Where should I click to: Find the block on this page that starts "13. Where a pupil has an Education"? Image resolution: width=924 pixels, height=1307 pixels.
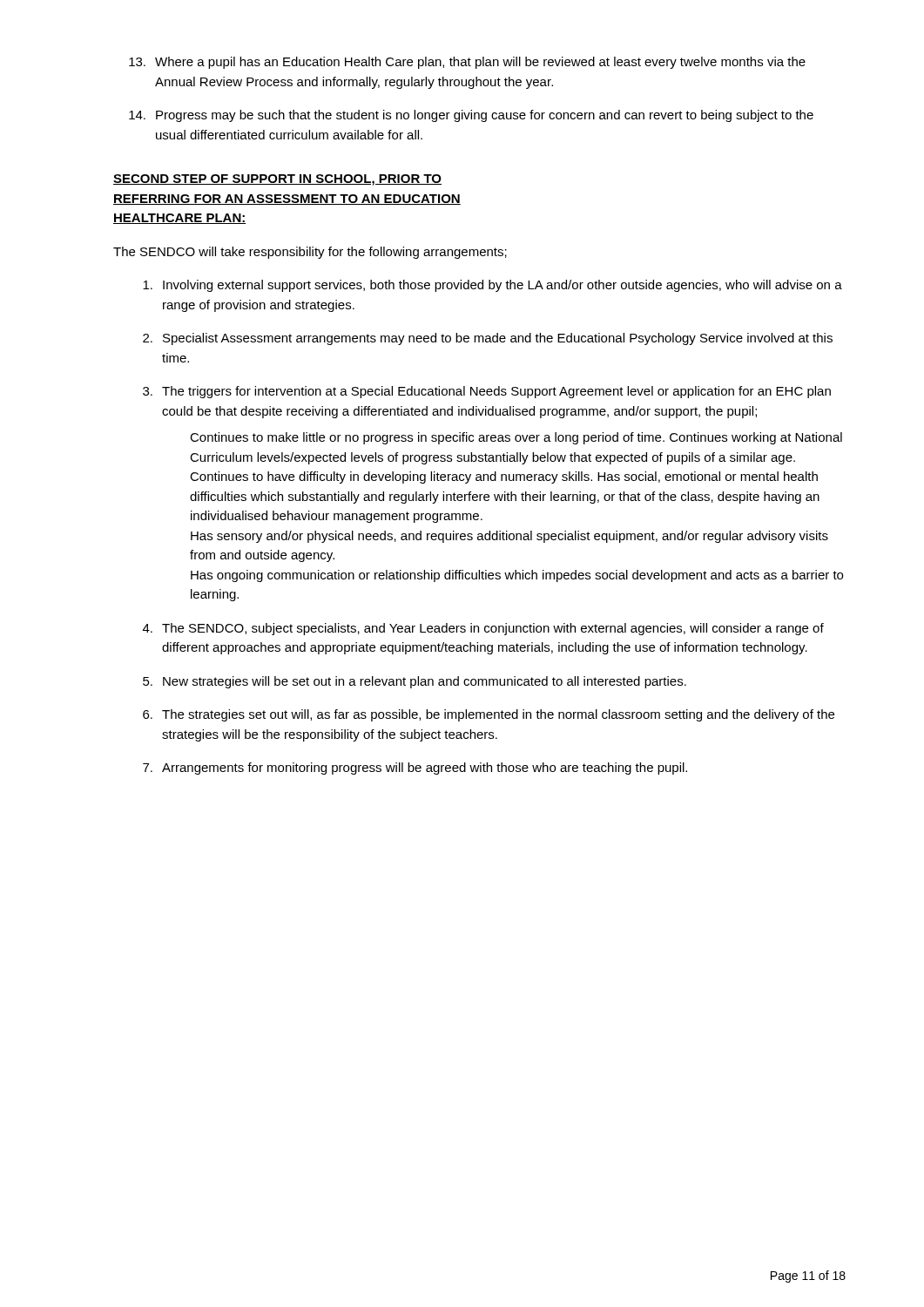(479, 72)
